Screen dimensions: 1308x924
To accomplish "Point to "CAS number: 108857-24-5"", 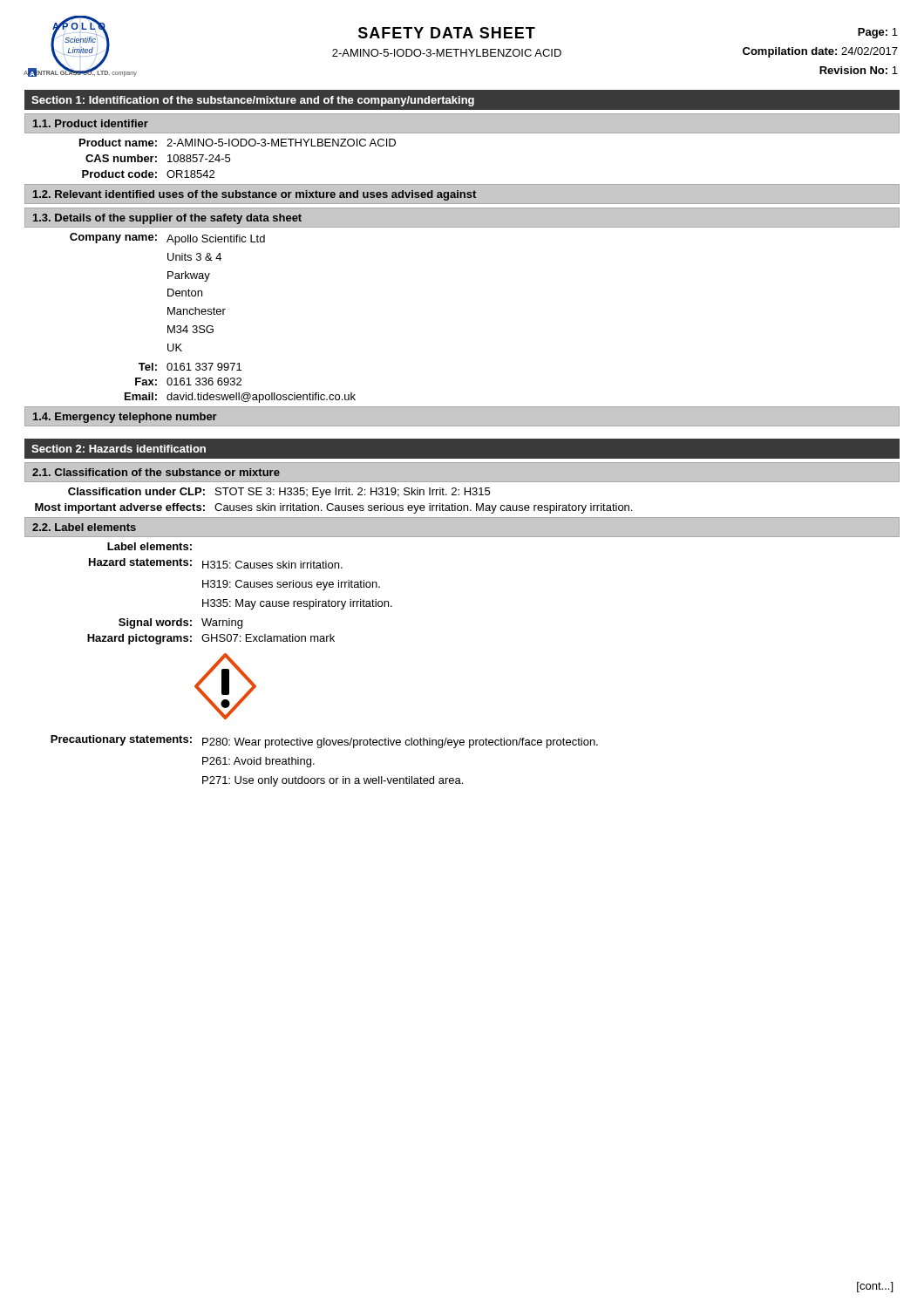I will point(158,158).
